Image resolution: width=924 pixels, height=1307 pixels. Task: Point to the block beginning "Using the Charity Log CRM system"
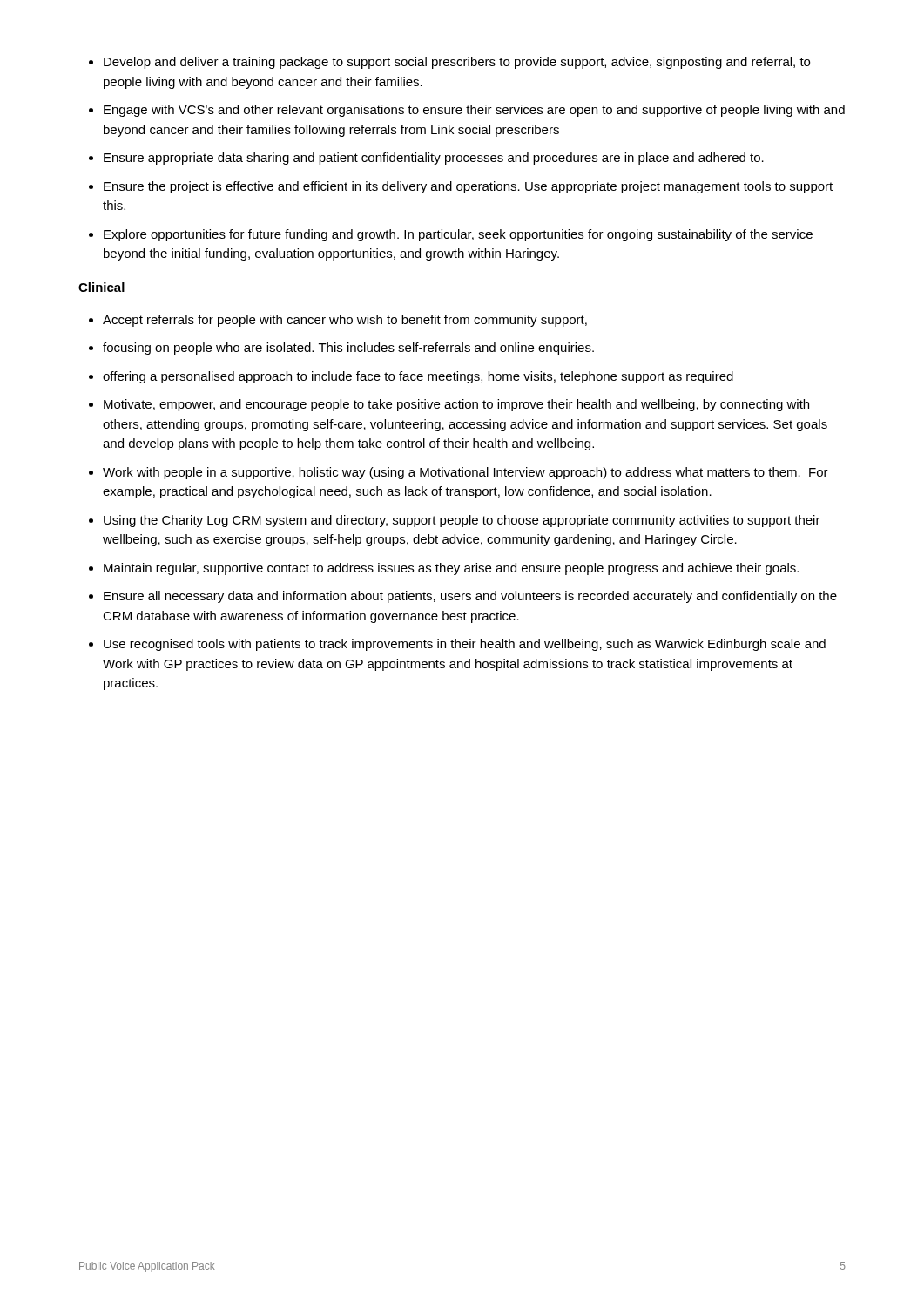[474, 530]
